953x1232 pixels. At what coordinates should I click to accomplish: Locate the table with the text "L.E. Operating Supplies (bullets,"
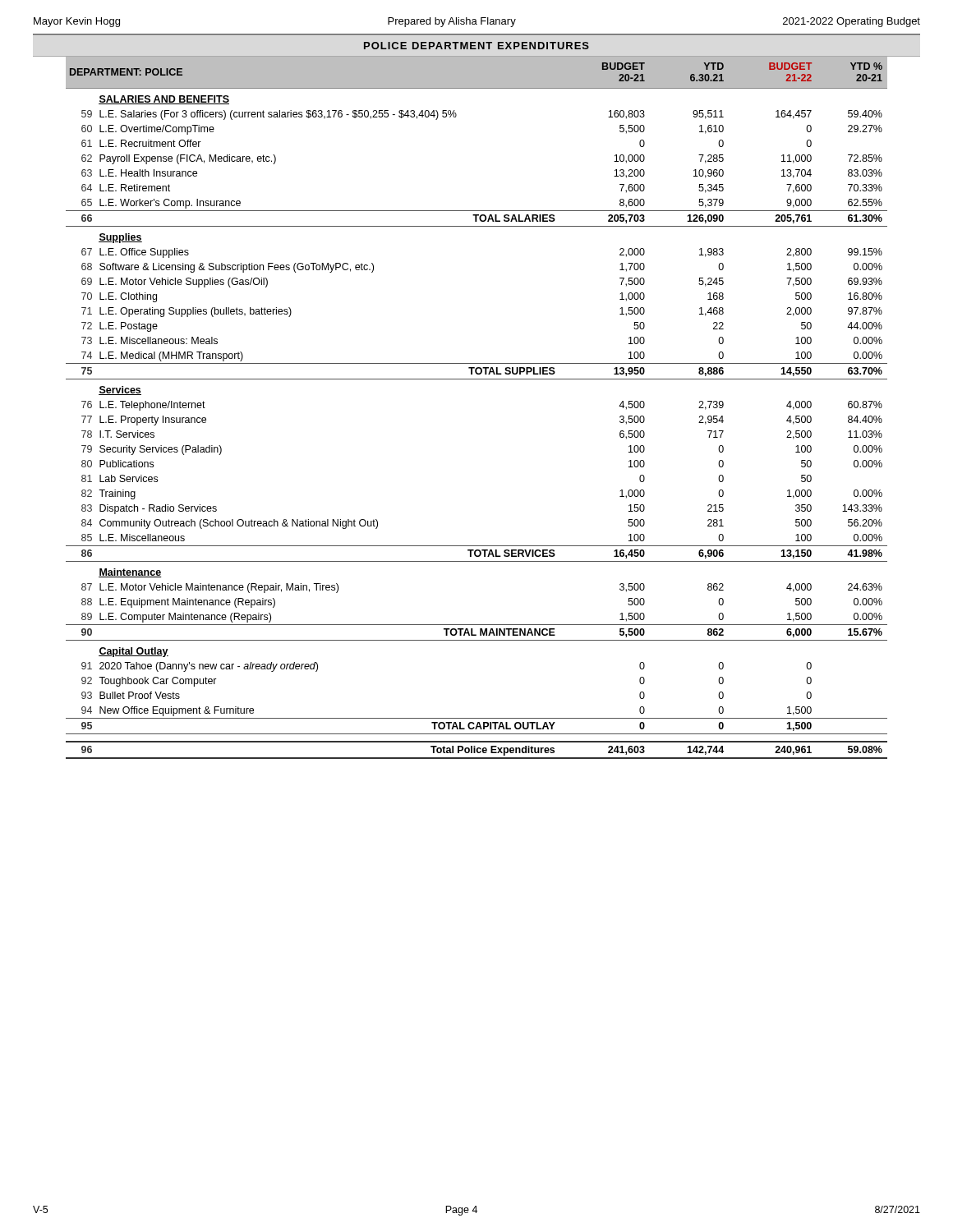[x=476, y=408]
